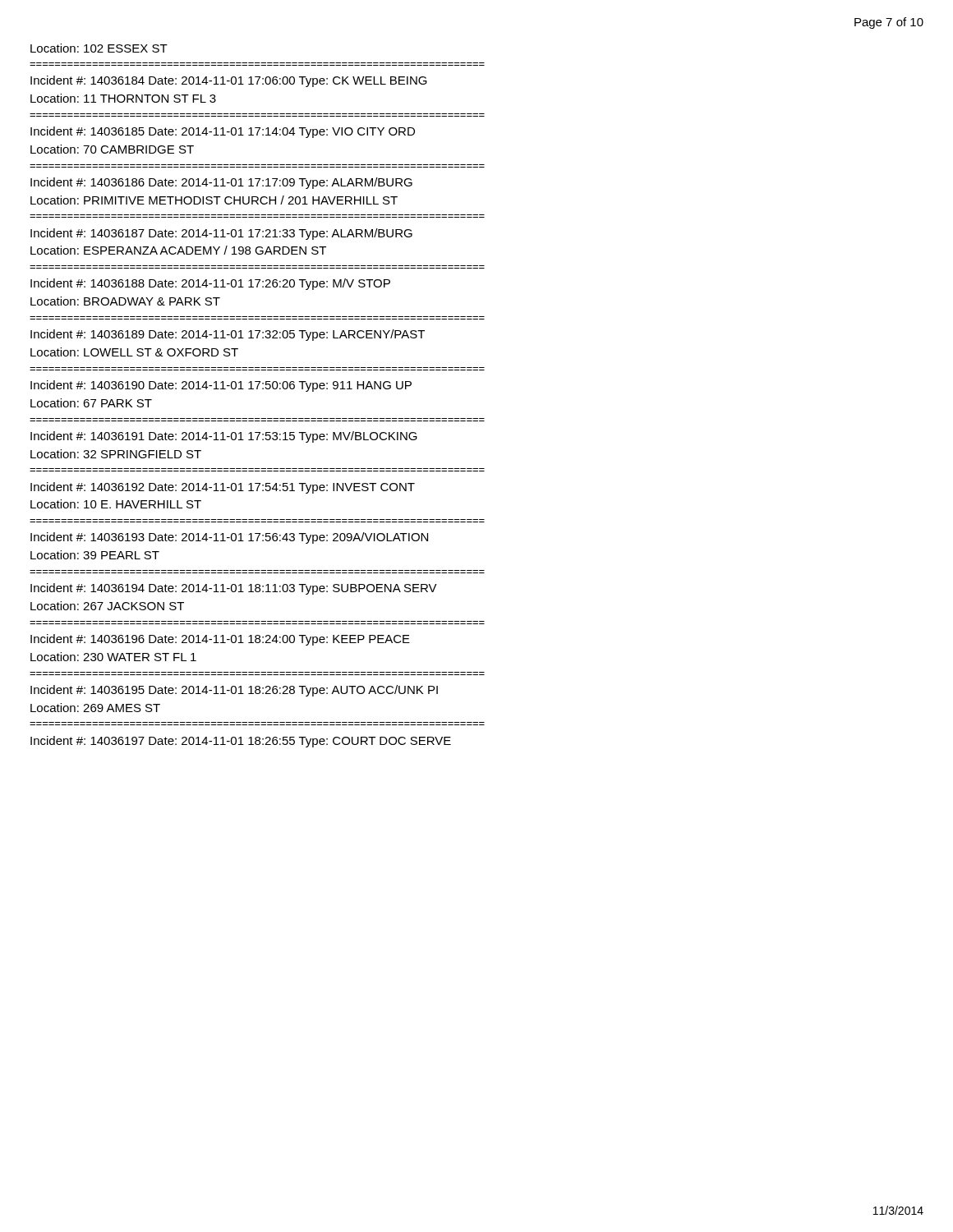Select the text starting "Incident #: 14036191"
953x1232 pixels.
(224, 437)
